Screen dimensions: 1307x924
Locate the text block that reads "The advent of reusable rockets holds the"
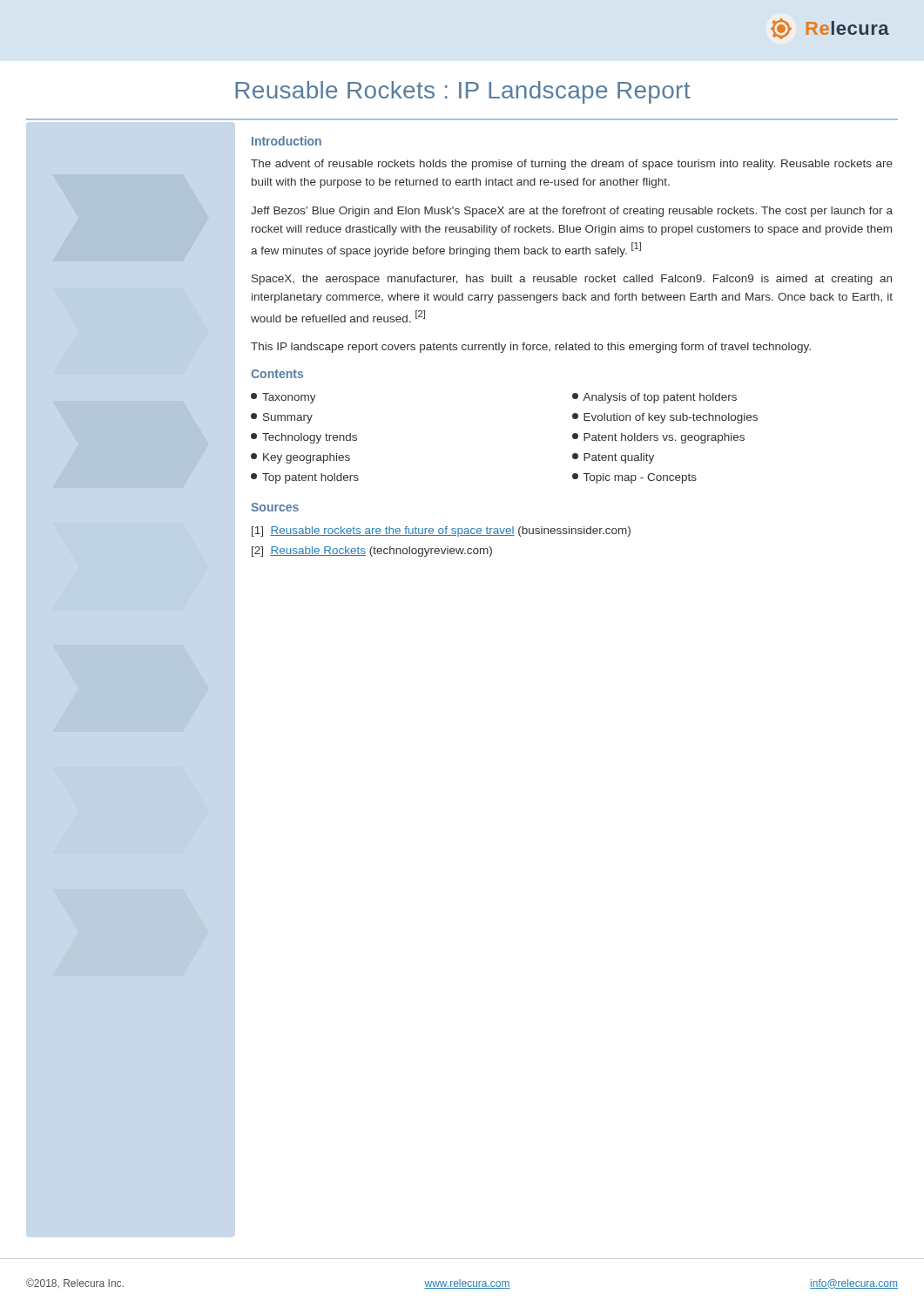coord(572,172)
